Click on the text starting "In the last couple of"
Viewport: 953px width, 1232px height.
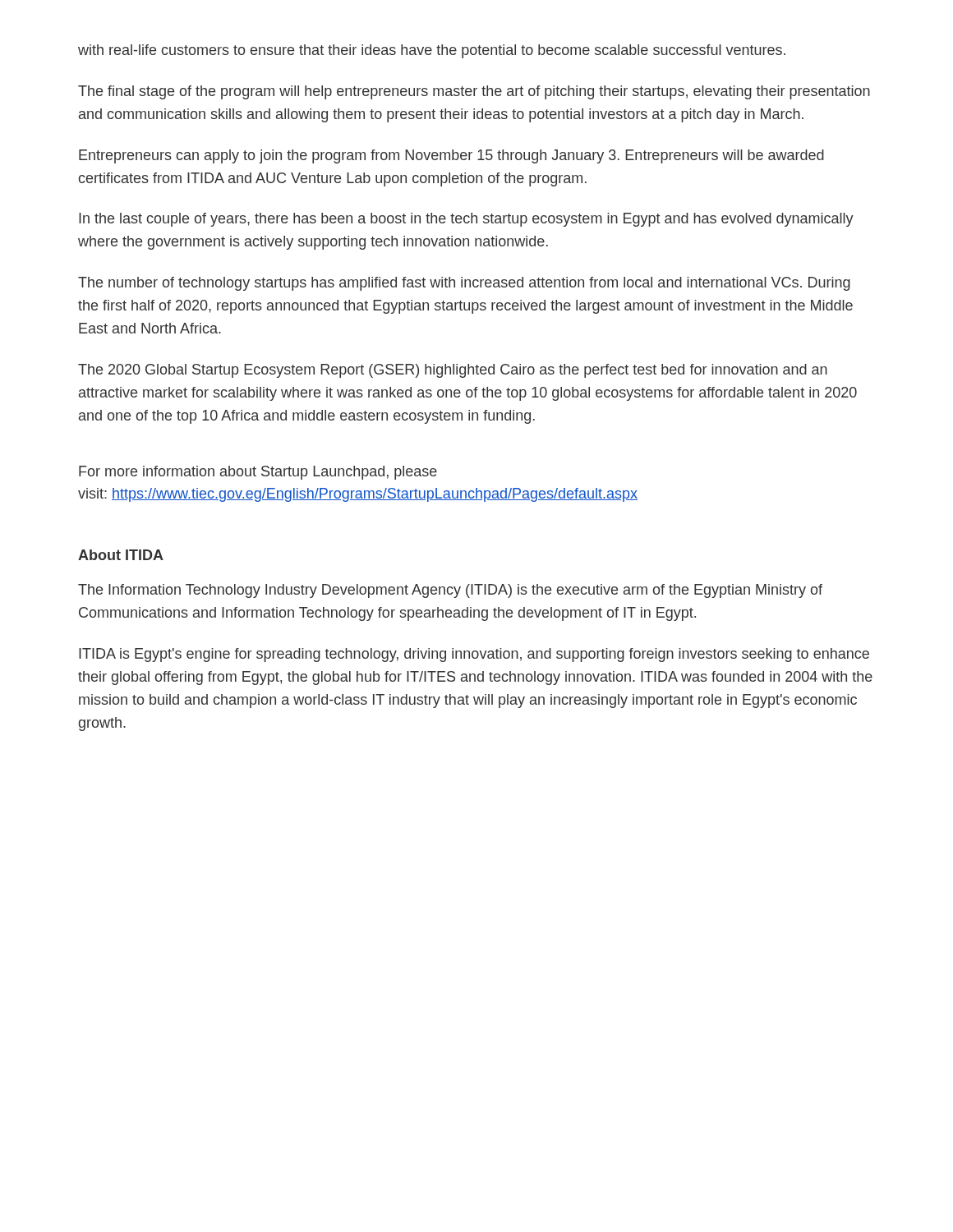[466, 230]
